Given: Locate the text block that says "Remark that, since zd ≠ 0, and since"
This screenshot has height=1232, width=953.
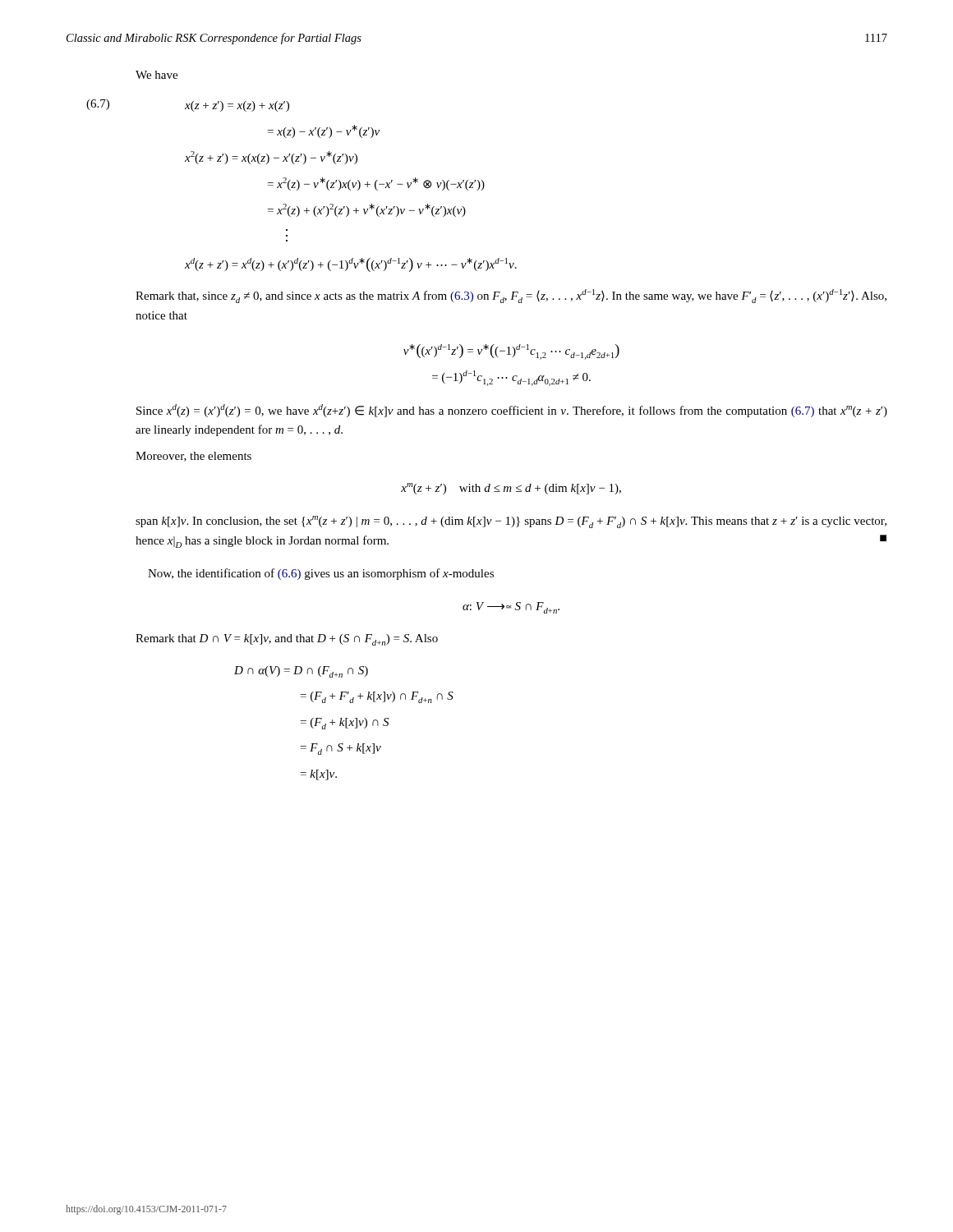Looking at the screenshot, I should point(511,304).
